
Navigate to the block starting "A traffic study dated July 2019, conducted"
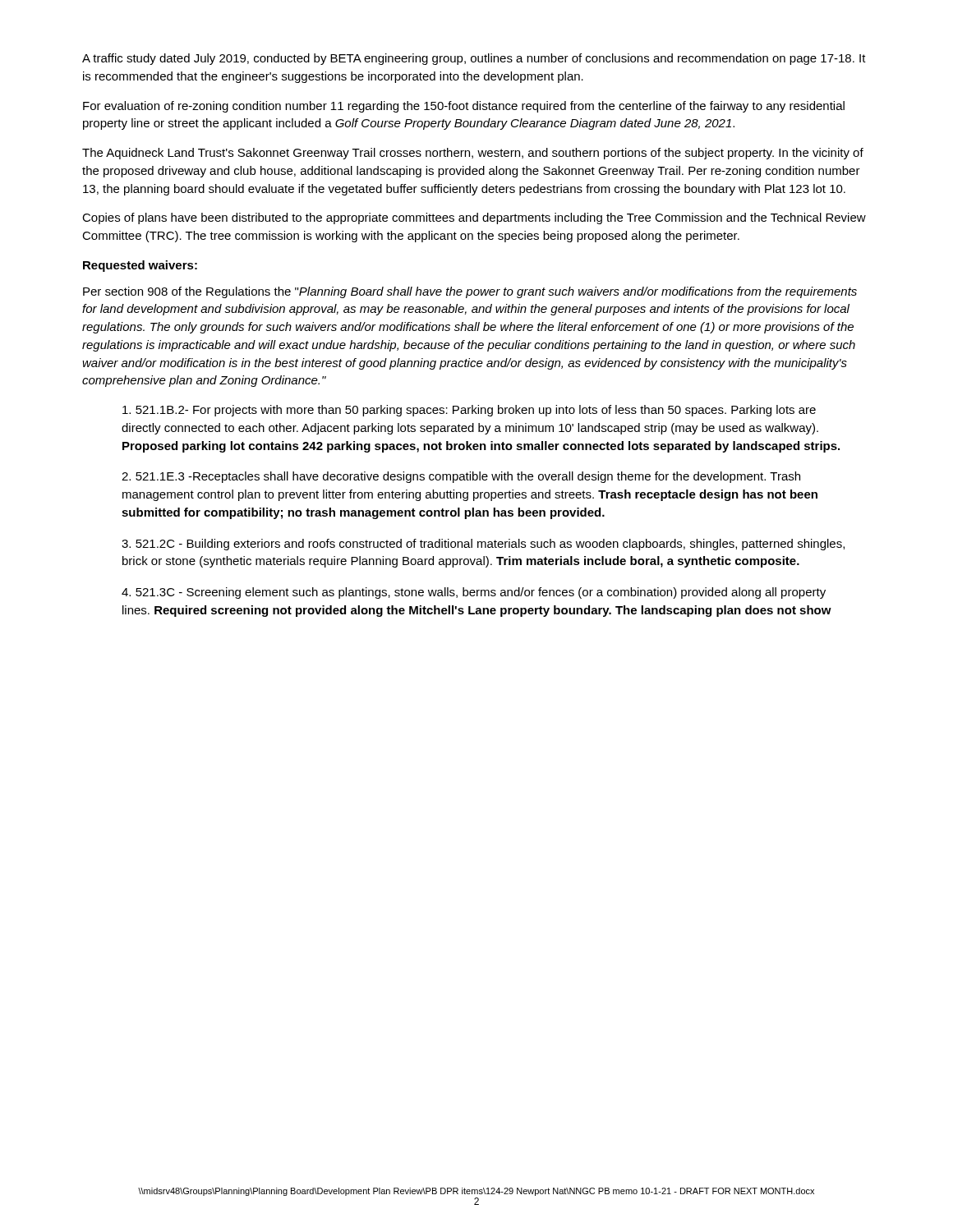tap(474, 67)
